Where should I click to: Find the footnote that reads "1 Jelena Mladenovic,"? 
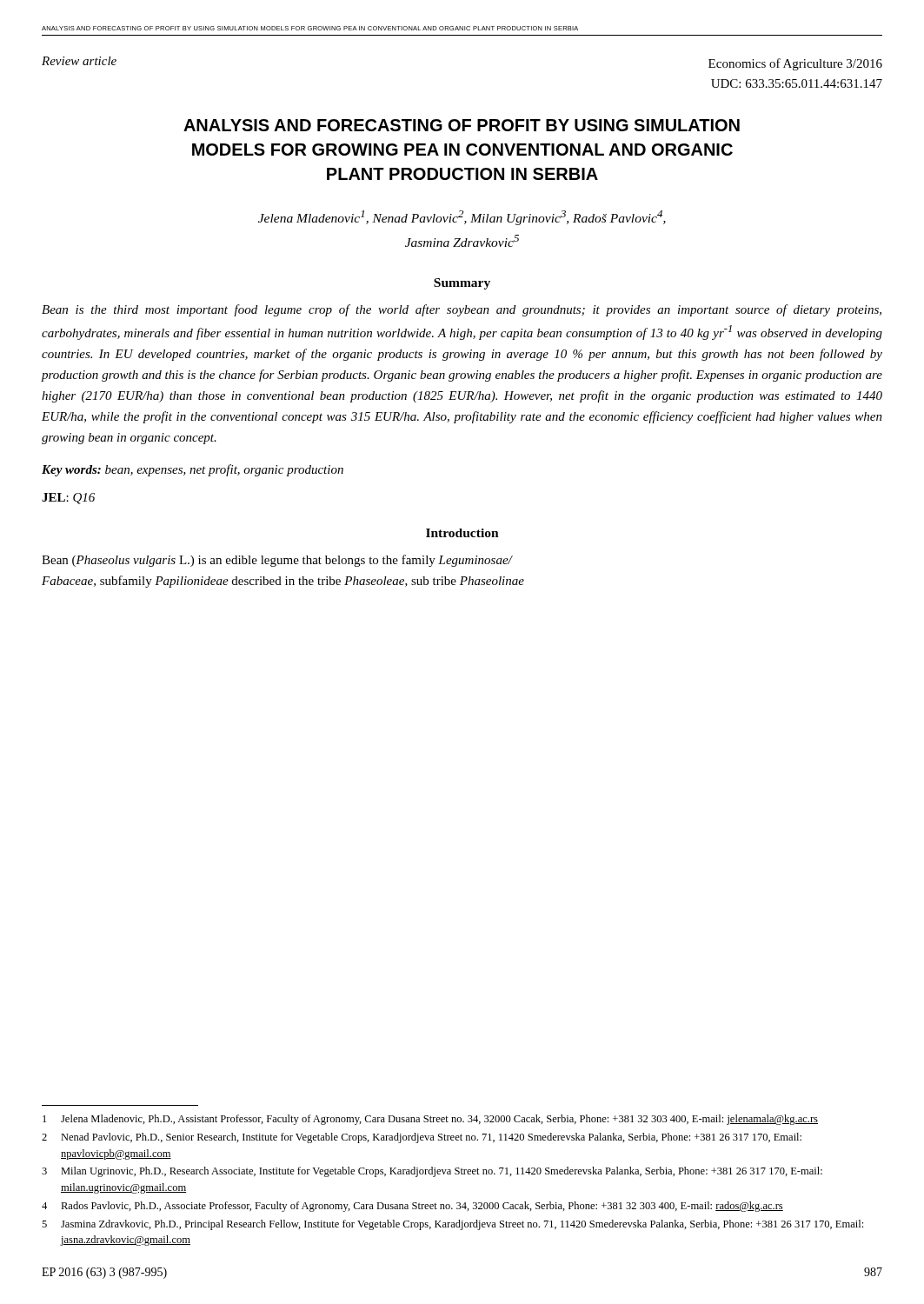click(x=462, y=1119)
